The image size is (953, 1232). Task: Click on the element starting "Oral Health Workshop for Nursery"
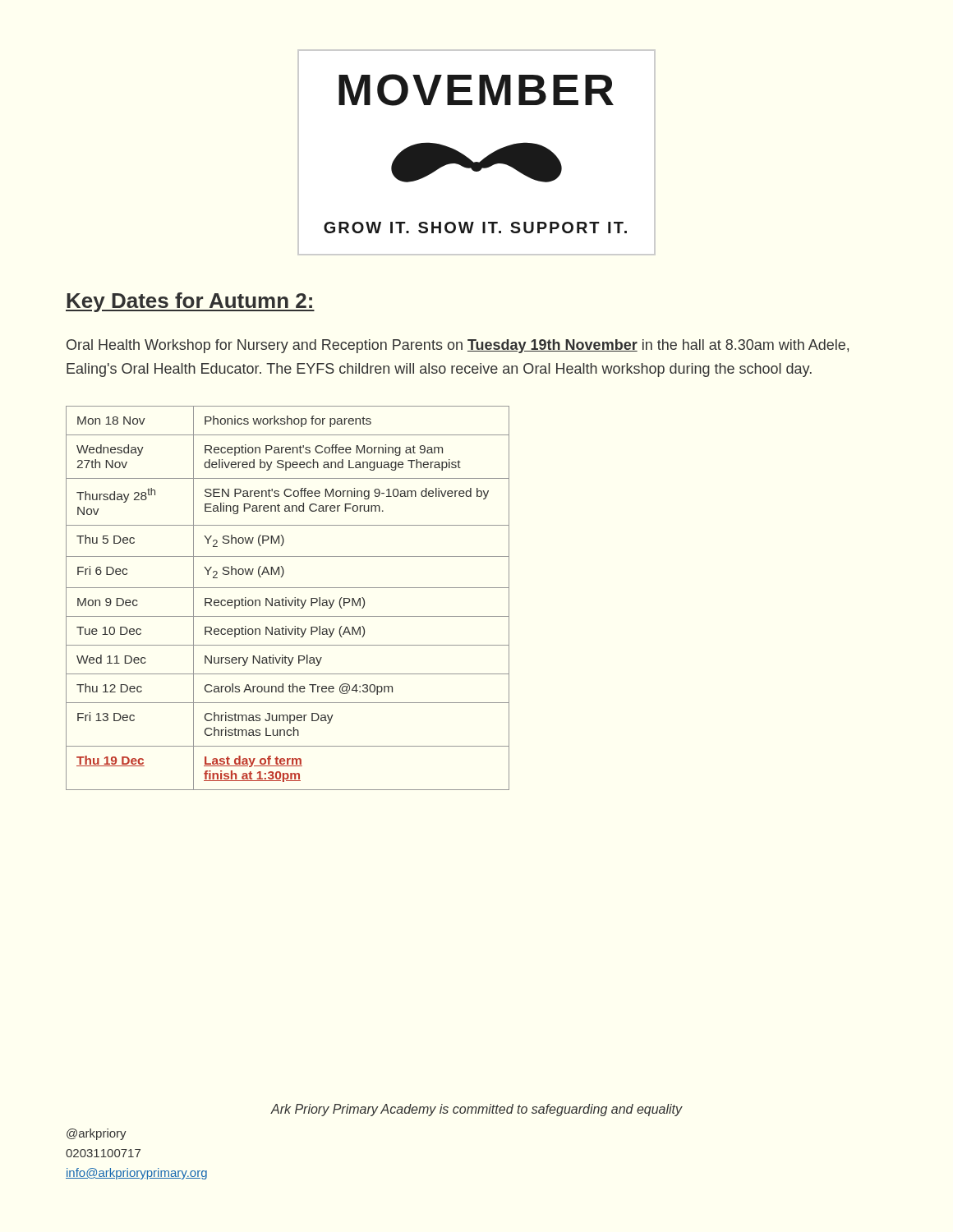click(x=458, y=357)
